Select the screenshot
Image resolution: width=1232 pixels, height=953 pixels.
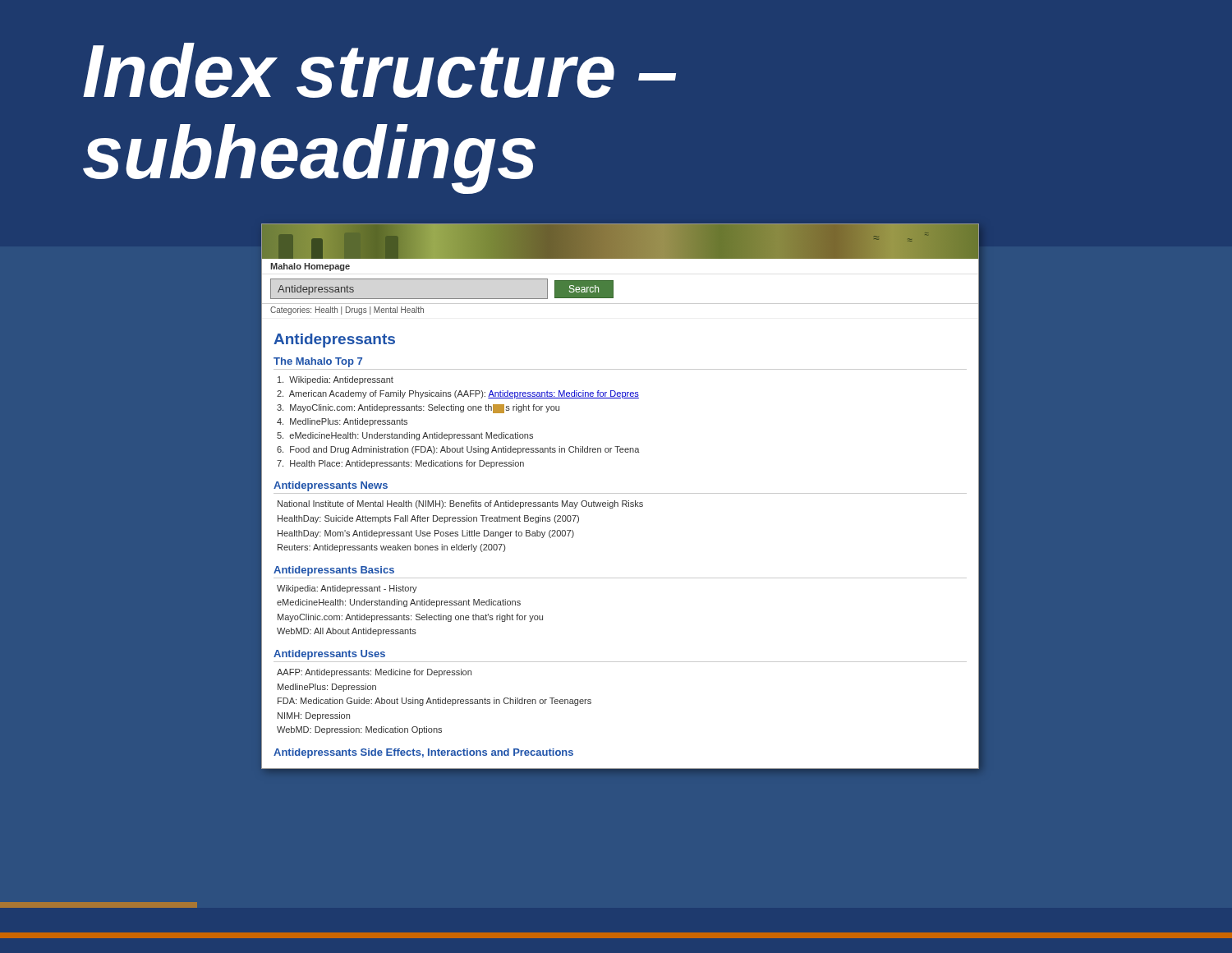[620, 496]
